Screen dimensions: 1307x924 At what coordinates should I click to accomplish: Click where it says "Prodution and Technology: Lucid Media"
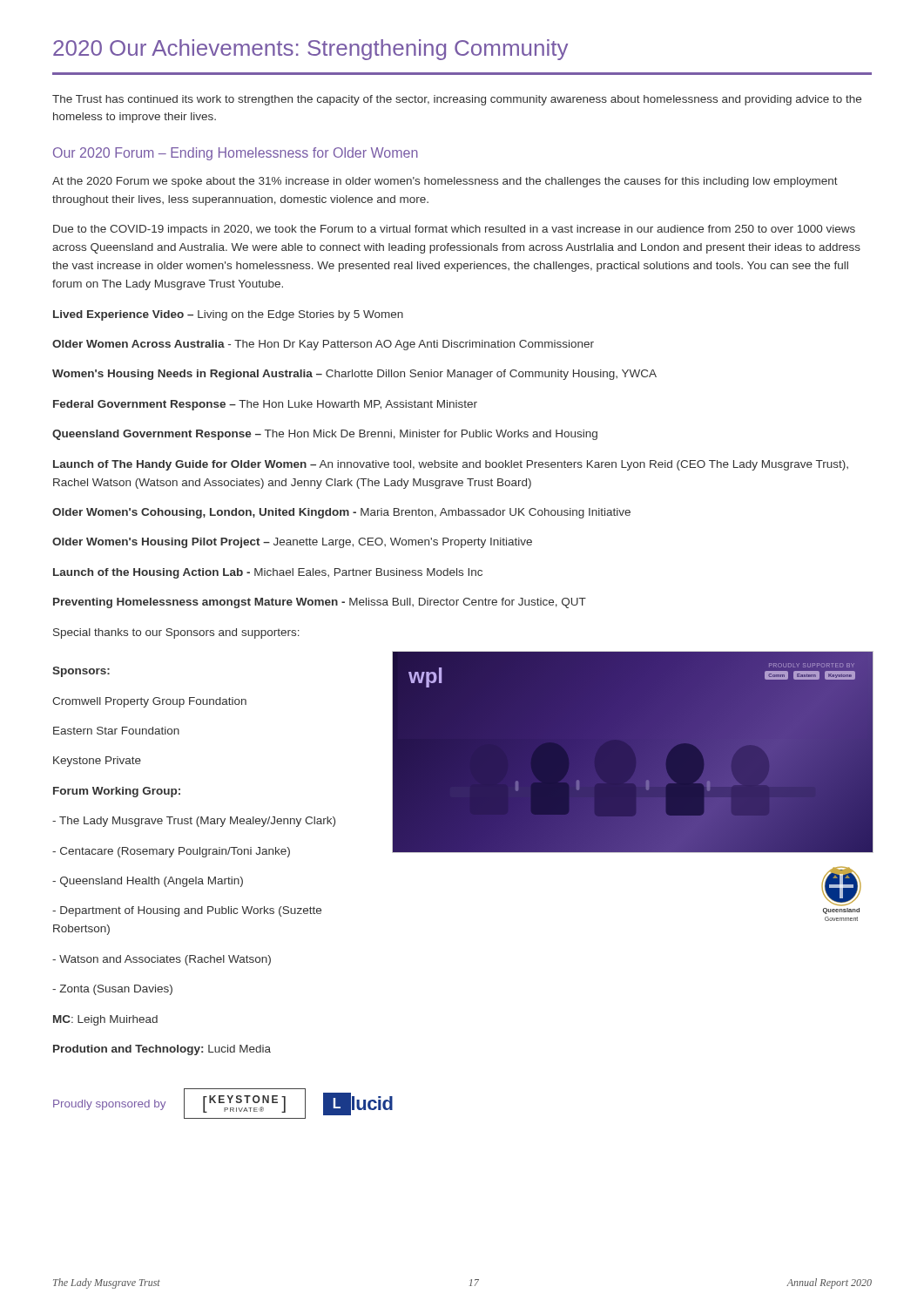click(213, 1050)
